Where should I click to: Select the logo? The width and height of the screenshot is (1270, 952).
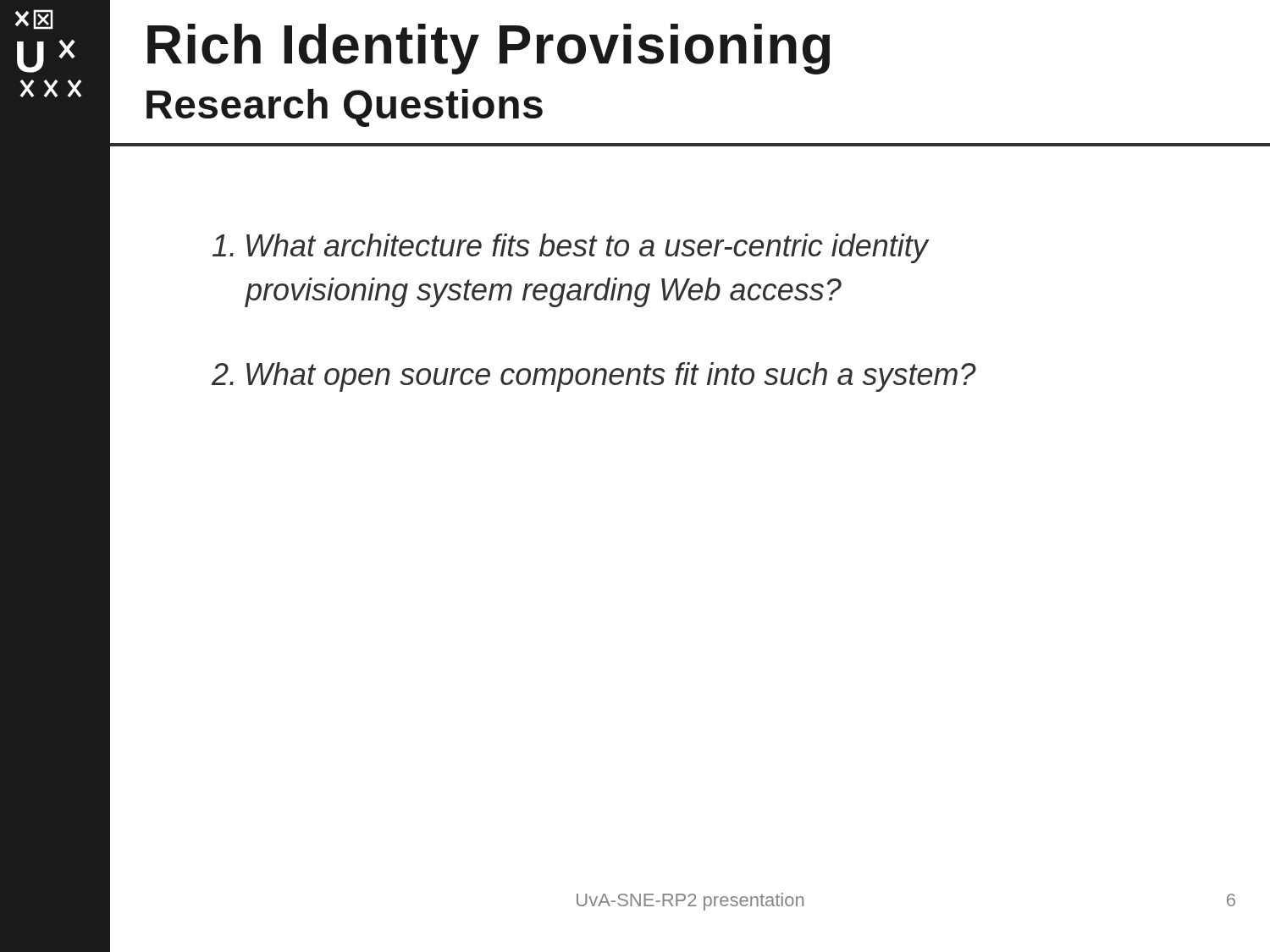55,61
